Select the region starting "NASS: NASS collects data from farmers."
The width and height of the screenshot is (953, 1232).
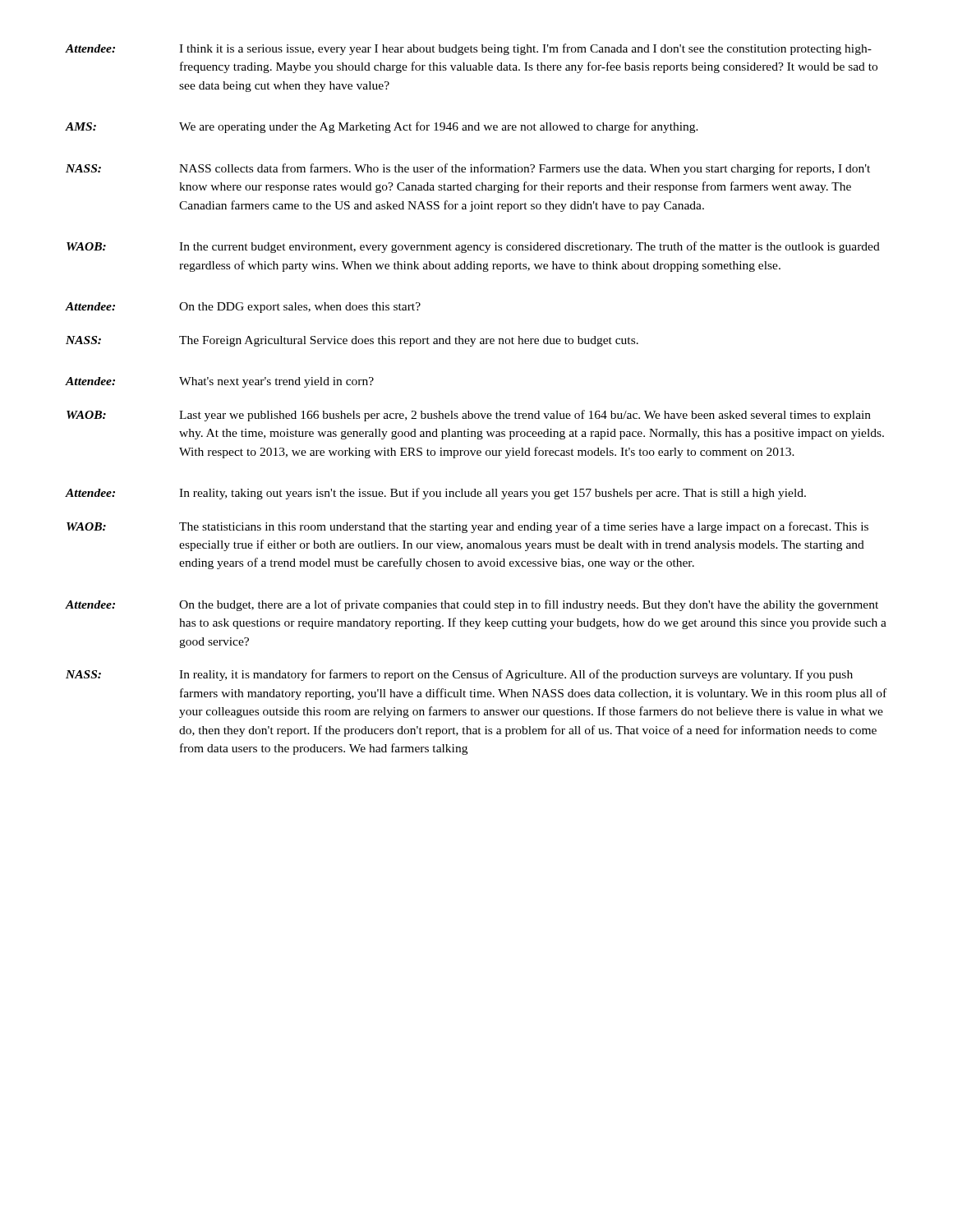tap(476, 187)
